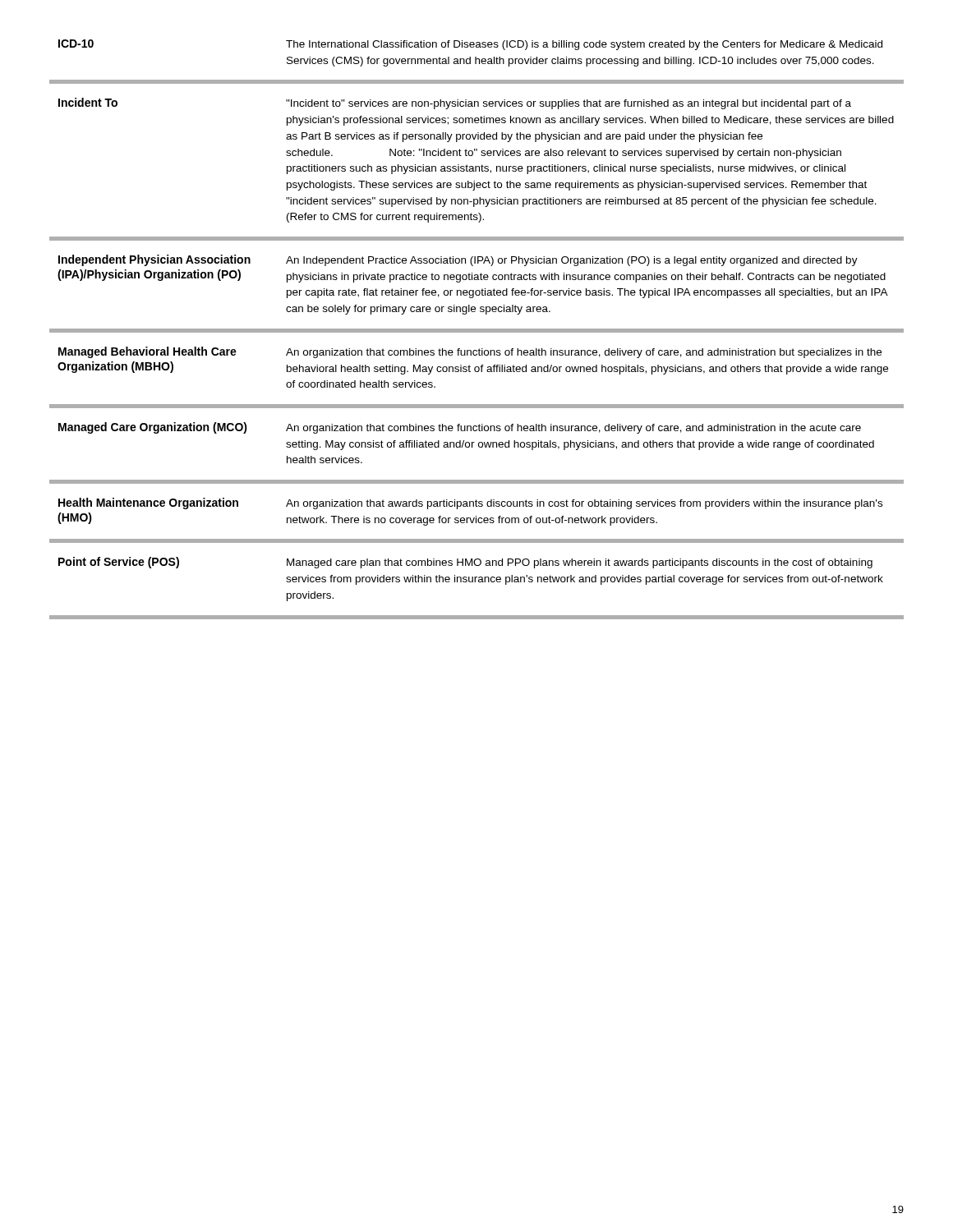Select the passage starting "Point of Service"
953x1232 pixels.
tap(476, 579)
